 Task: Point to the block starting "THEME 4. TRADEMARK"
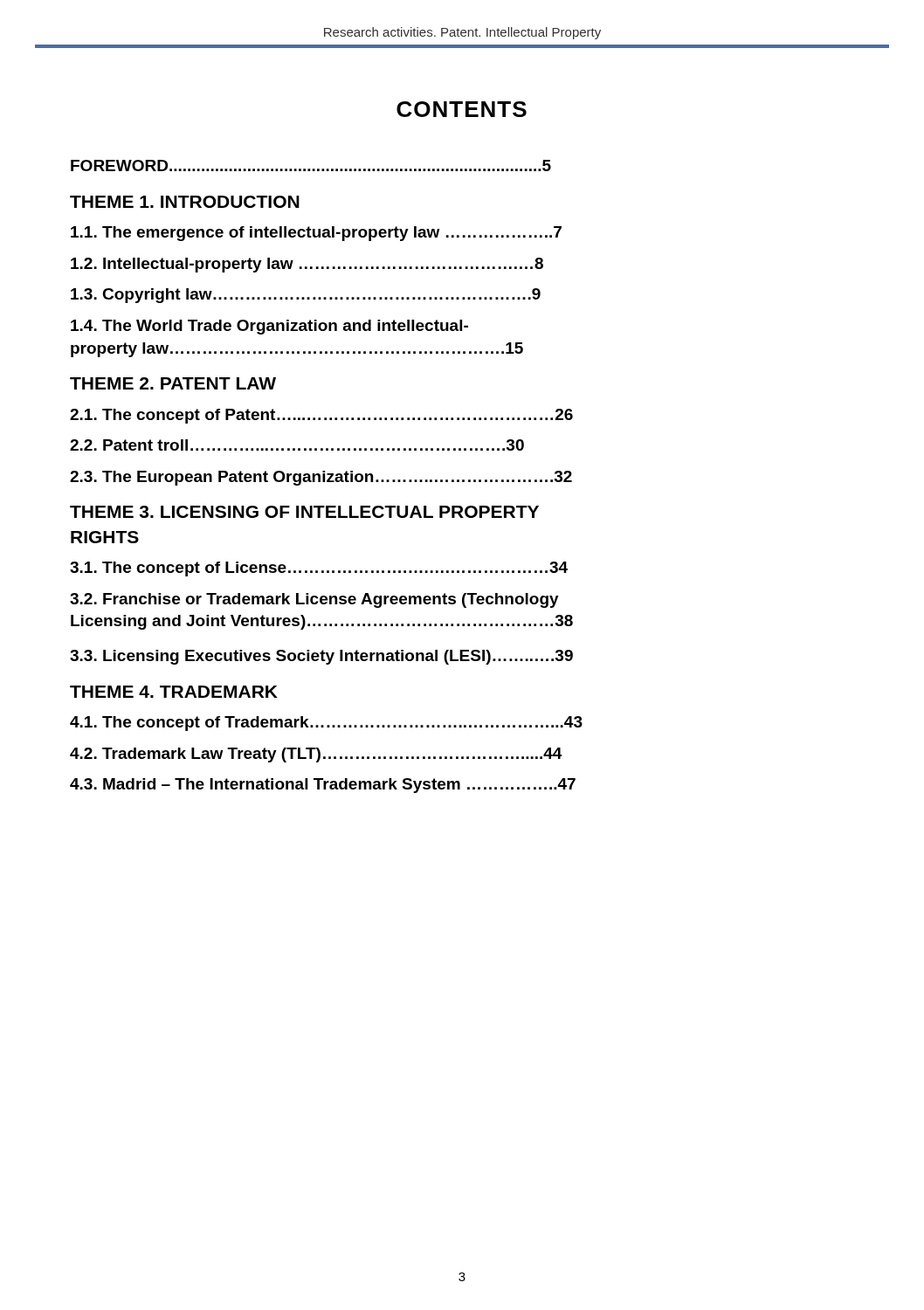[x=174, y=691]
